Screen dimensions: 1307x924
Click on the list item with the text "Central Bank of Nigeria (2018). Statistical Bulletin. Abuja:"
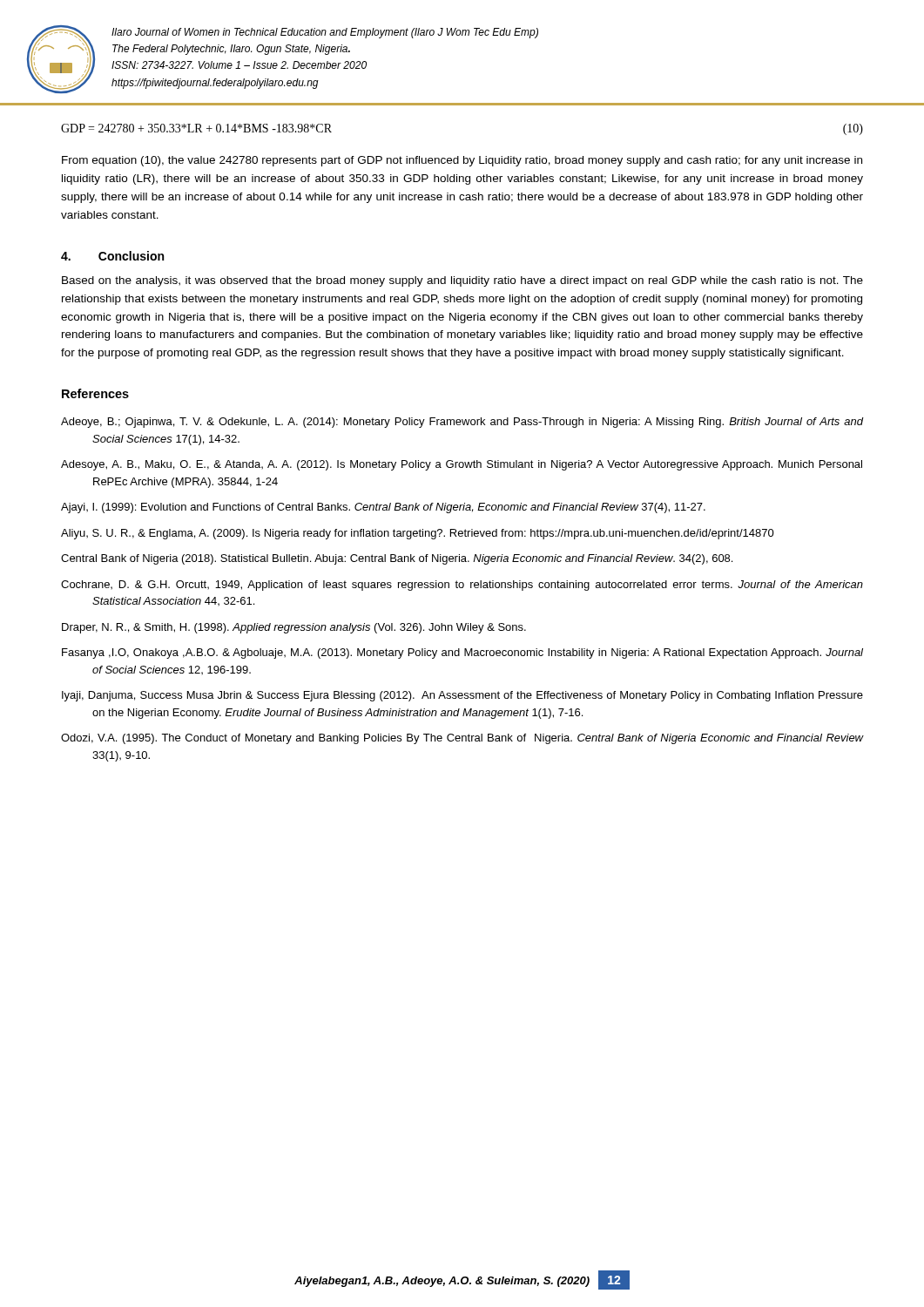click(397, 558)
